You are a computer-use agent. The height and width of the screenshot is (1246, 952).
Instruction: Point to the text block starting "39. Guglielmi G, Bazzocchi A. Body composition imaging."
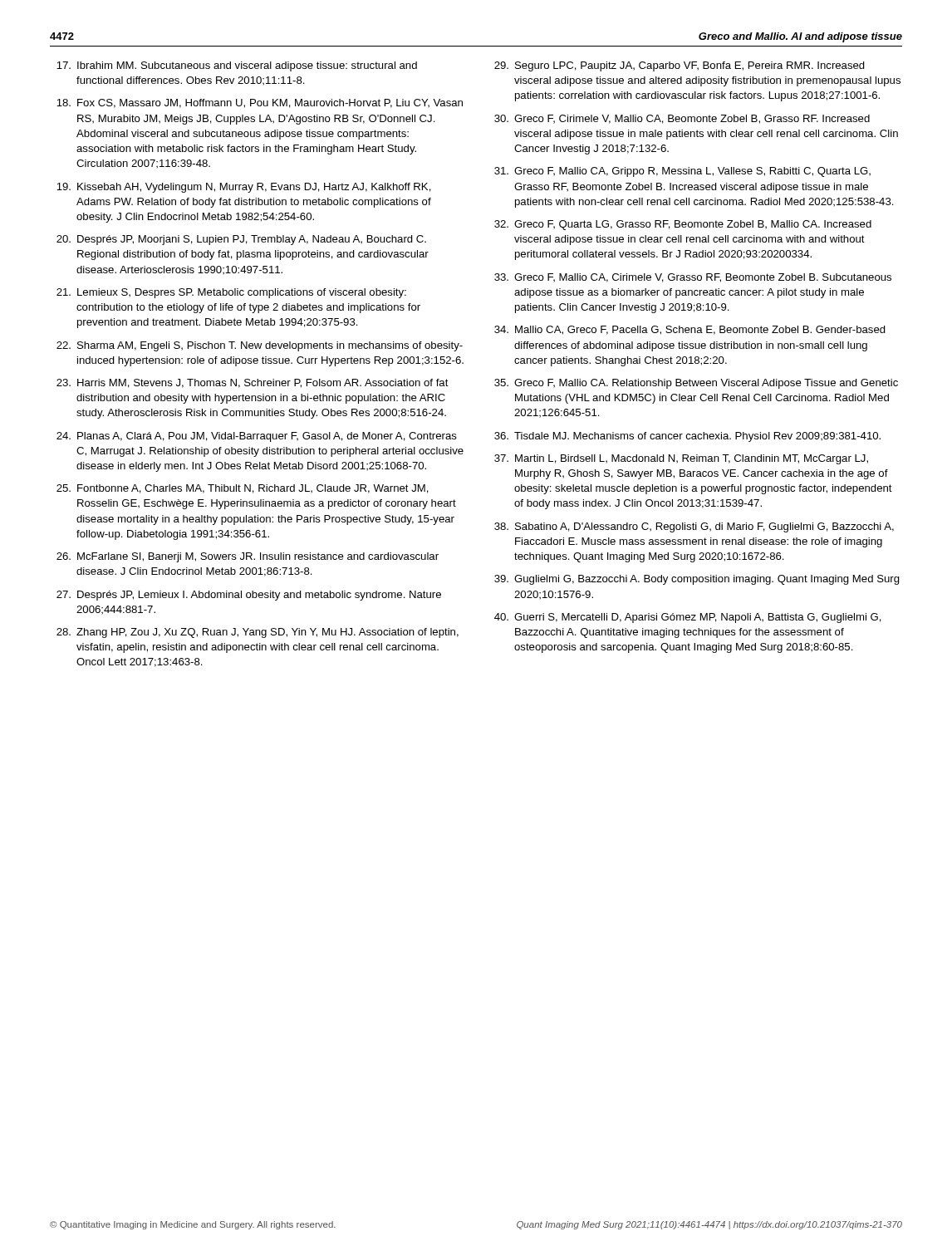pos(695,587)
